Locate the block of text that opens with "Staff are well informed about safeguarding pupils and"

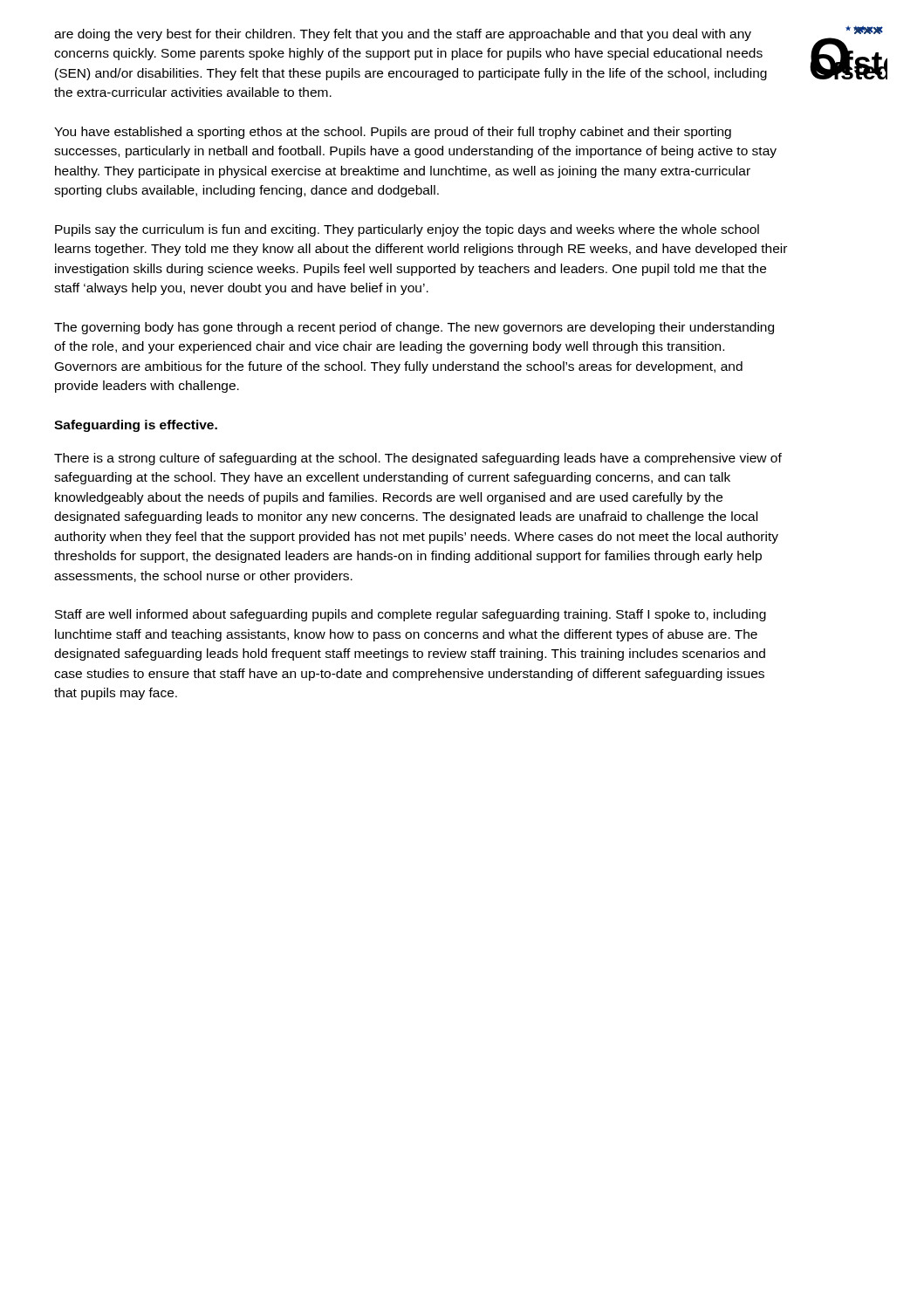point(410,653)
